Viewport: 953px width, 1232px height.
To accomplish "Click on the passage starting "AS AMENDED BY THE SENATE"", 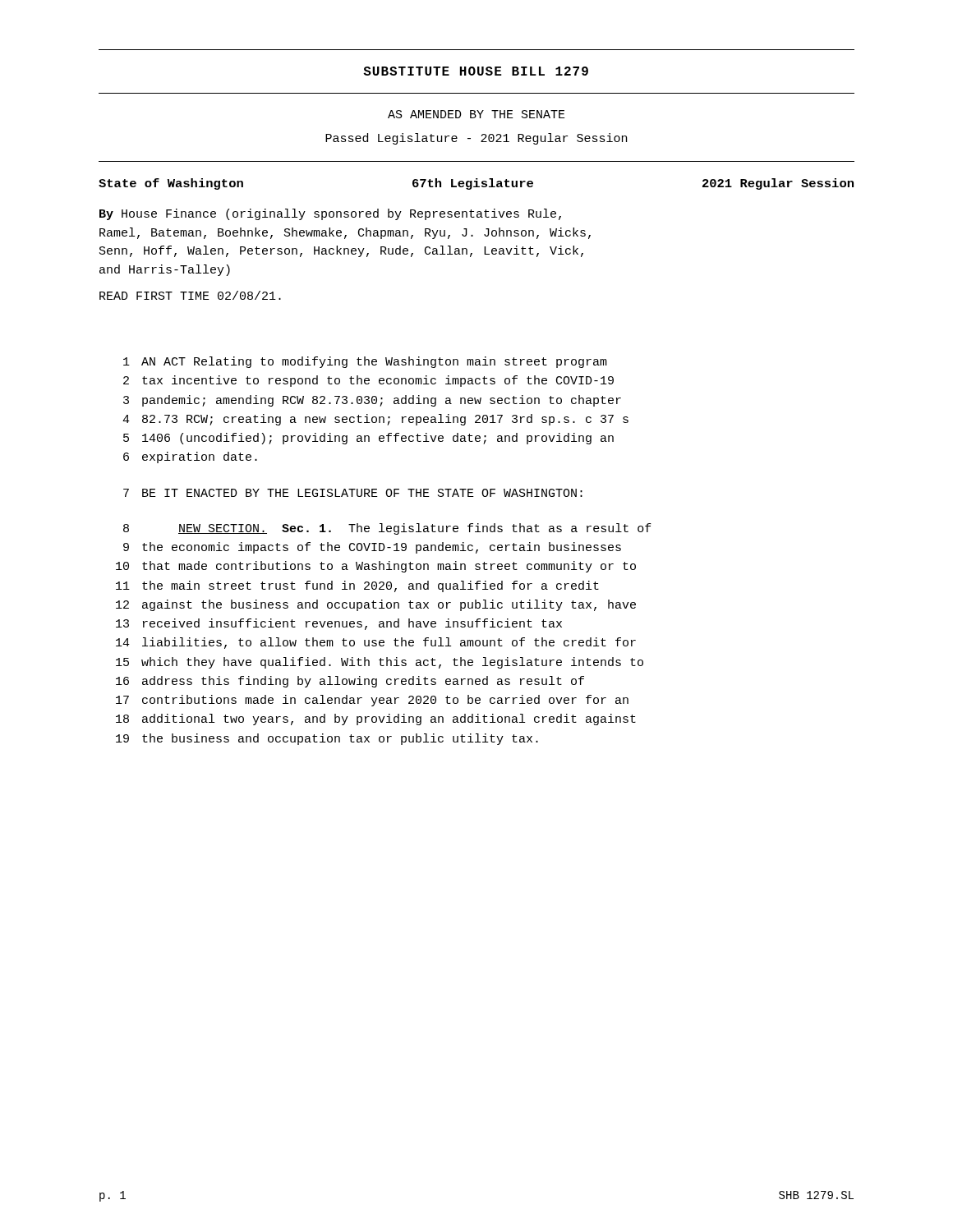I will 476,115.
